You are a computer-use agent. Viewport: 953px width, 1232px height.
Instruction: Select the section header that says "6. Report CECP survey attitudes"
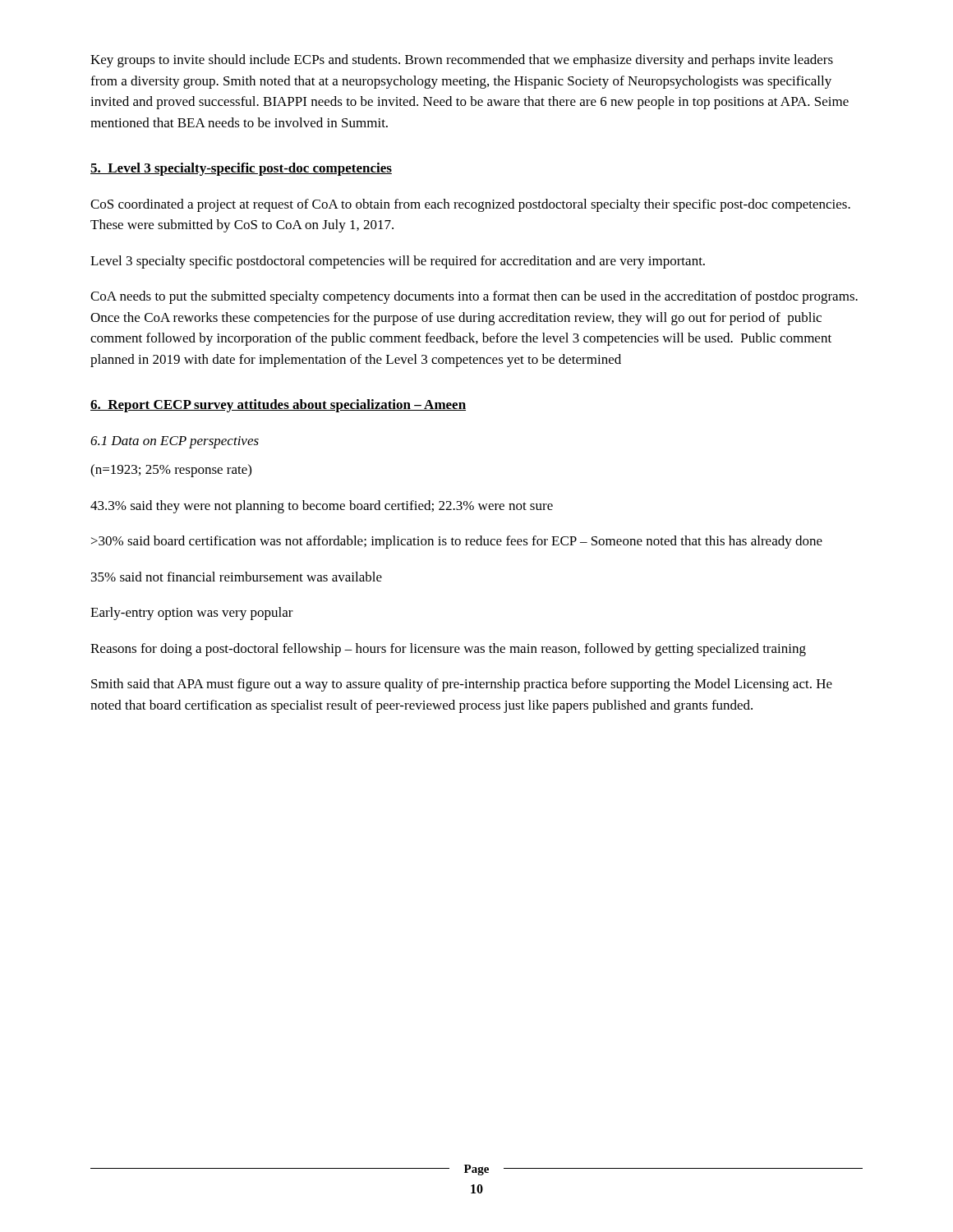278,405
